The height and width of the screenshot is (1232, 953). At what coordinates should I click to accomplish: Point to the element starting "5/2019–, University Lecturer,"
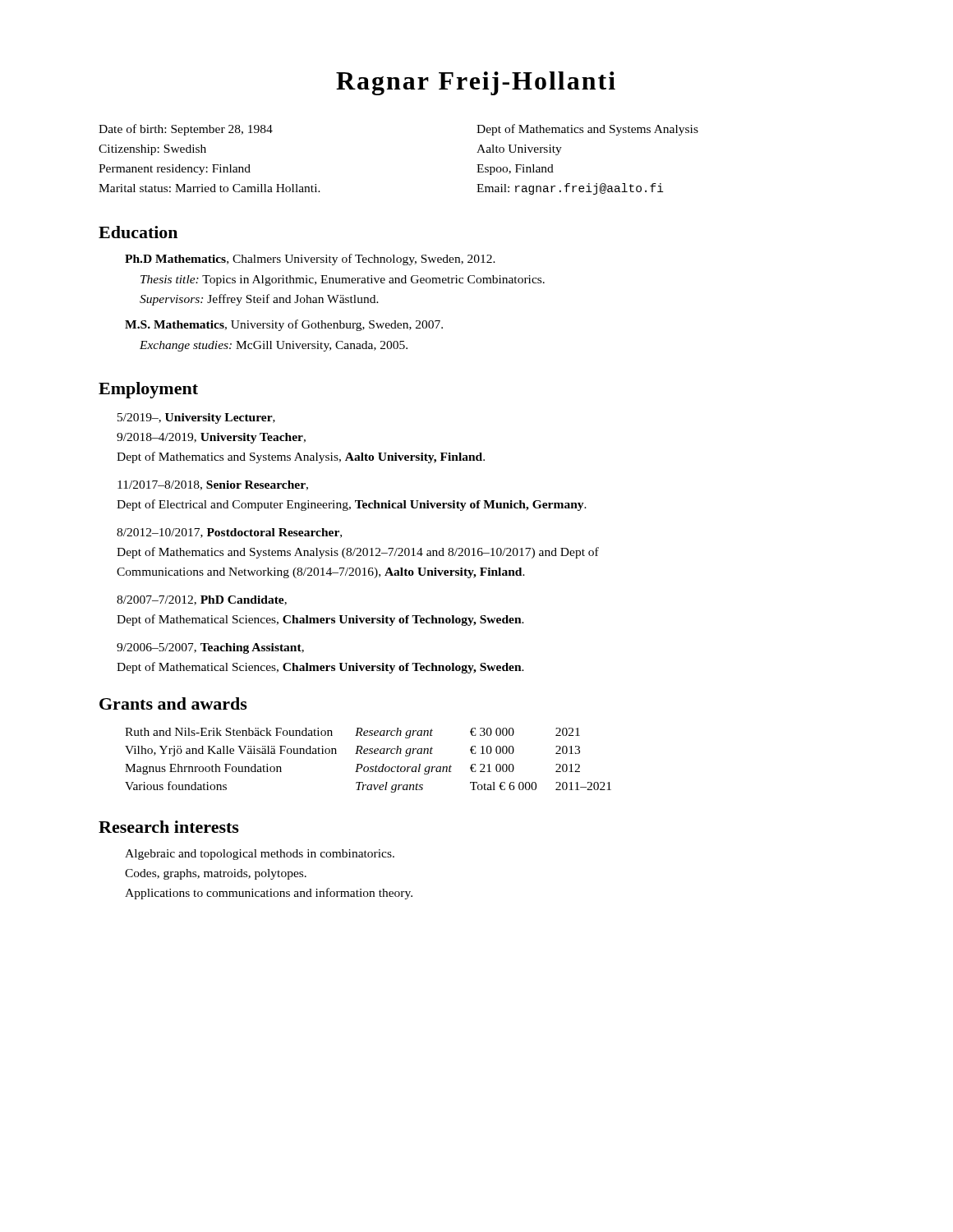point(301,436)
